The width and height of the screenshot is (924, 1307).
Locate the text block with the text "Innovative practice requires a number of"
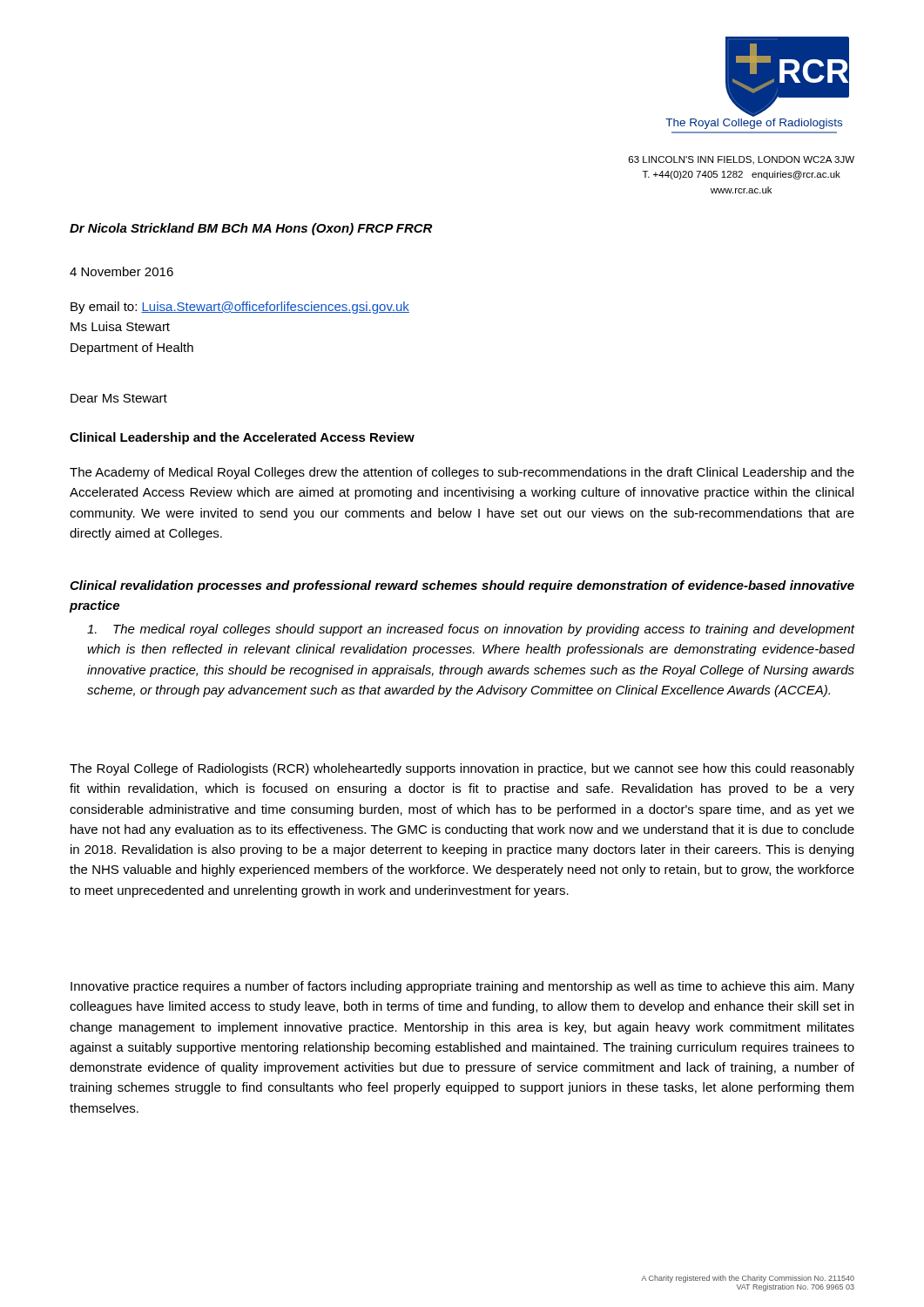pos(462,1047)
